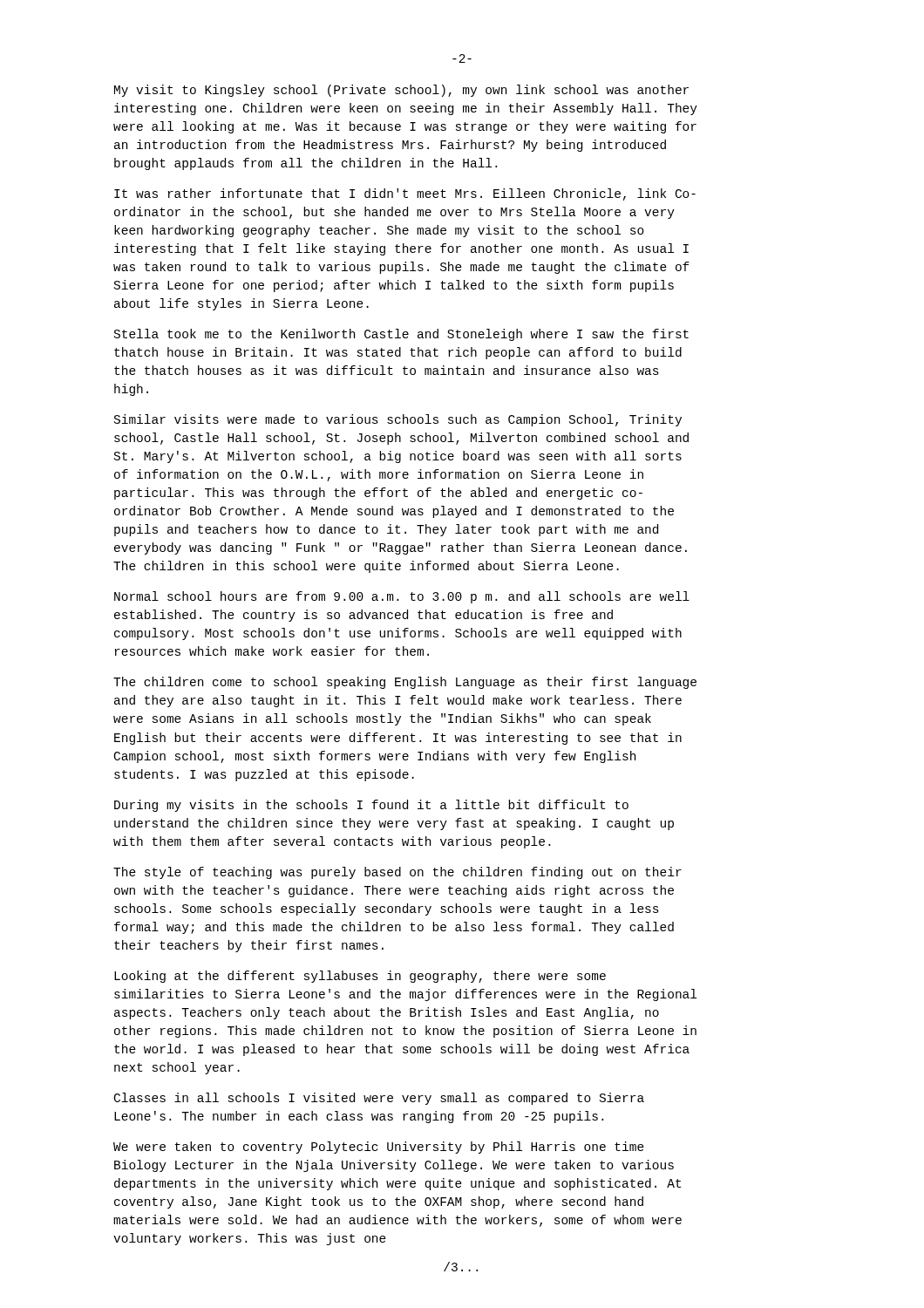Point to the element starting "Classes in all schools"
Image resolution: width=924 pixels, height=1308 pixels.
379,1108
